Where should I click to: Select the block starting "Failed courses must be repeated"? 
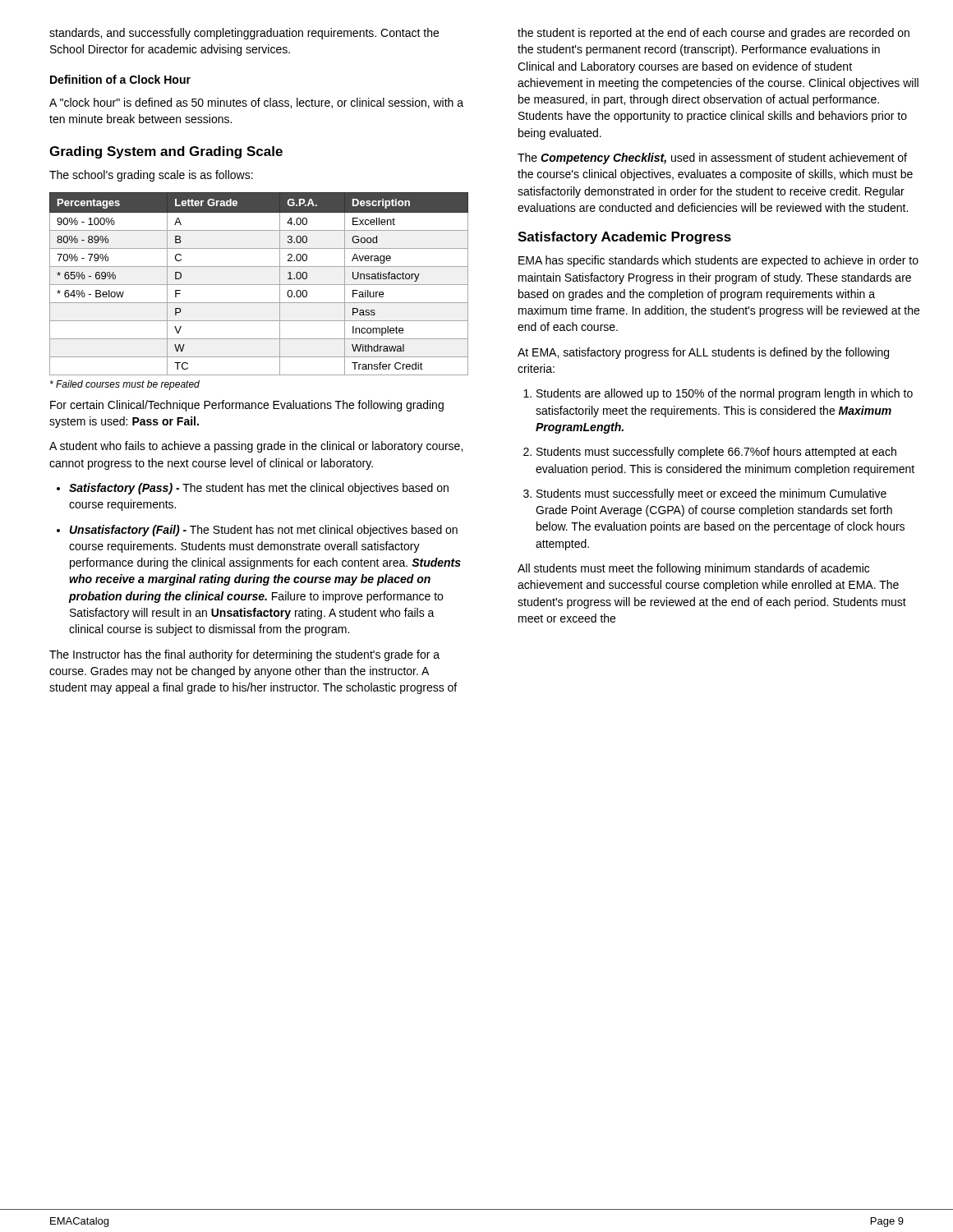[124, 384]
